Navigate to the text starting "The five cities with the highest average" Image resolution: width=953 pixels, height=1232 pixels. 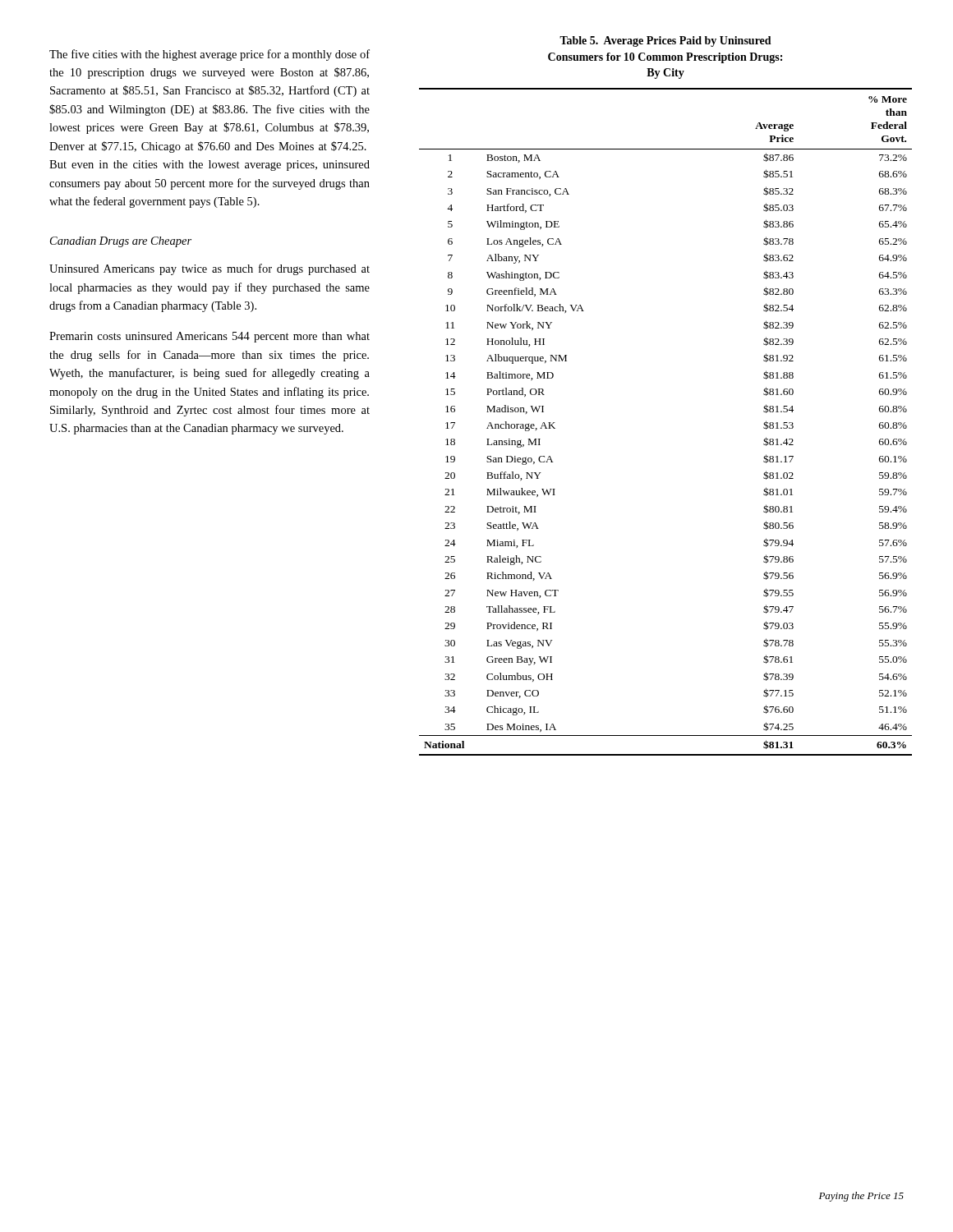pyautogui.click(x=209, y=128)
